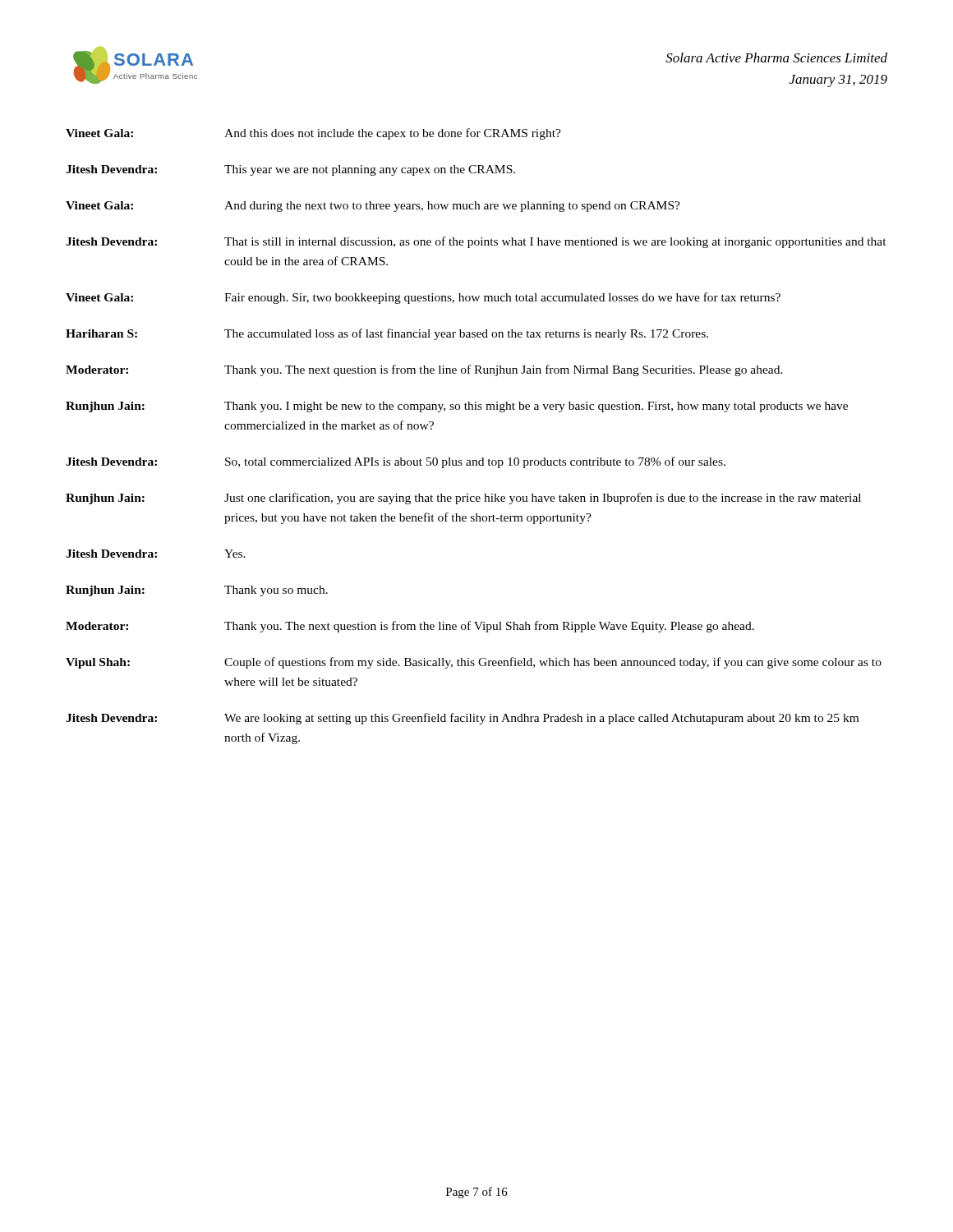Select the text block with the text "Vineet Gala: And this does not"

[x=476, y=133]
